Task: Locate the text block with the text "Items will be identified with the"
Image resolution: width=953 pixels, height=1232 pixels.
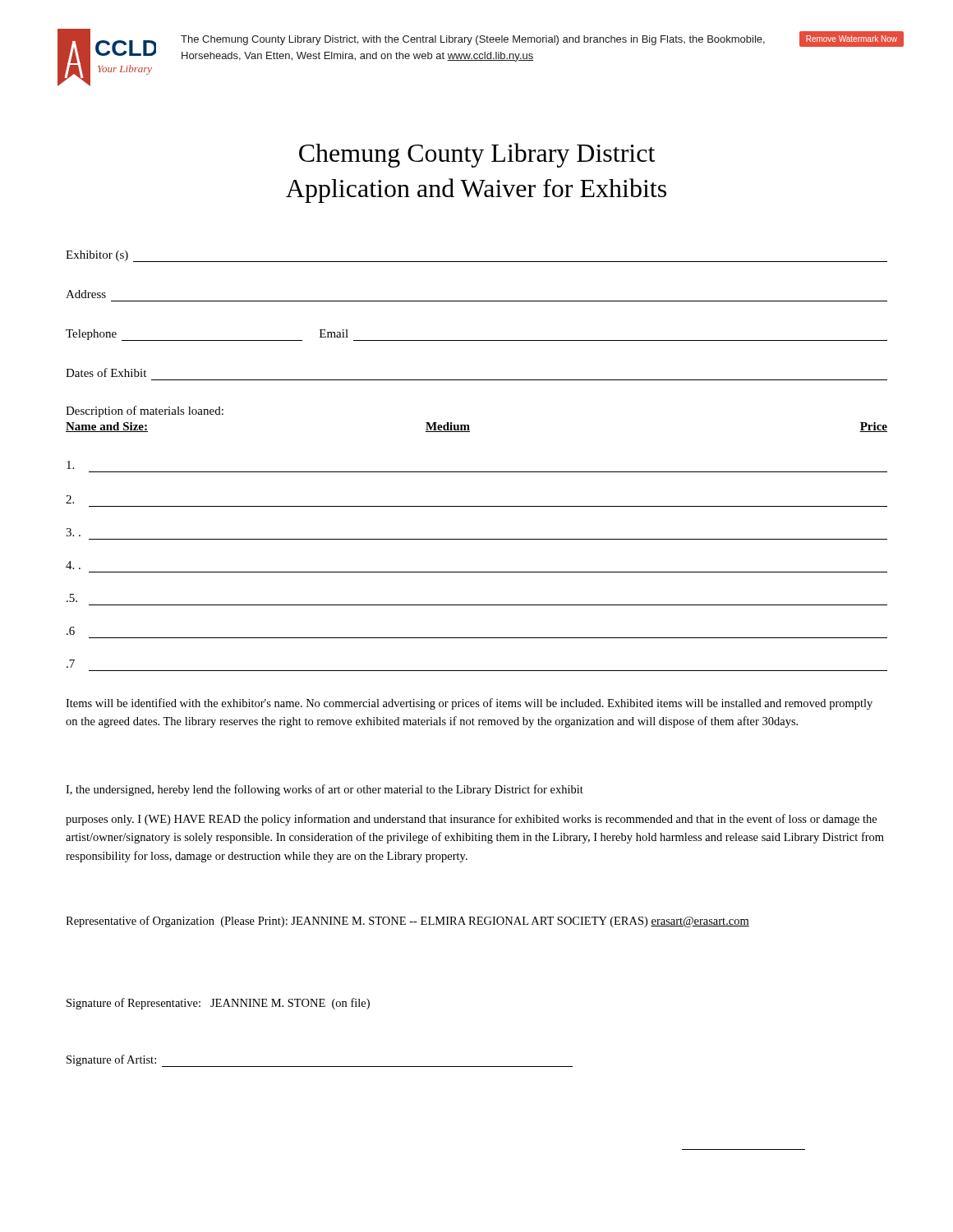Action: coord(469,712)
